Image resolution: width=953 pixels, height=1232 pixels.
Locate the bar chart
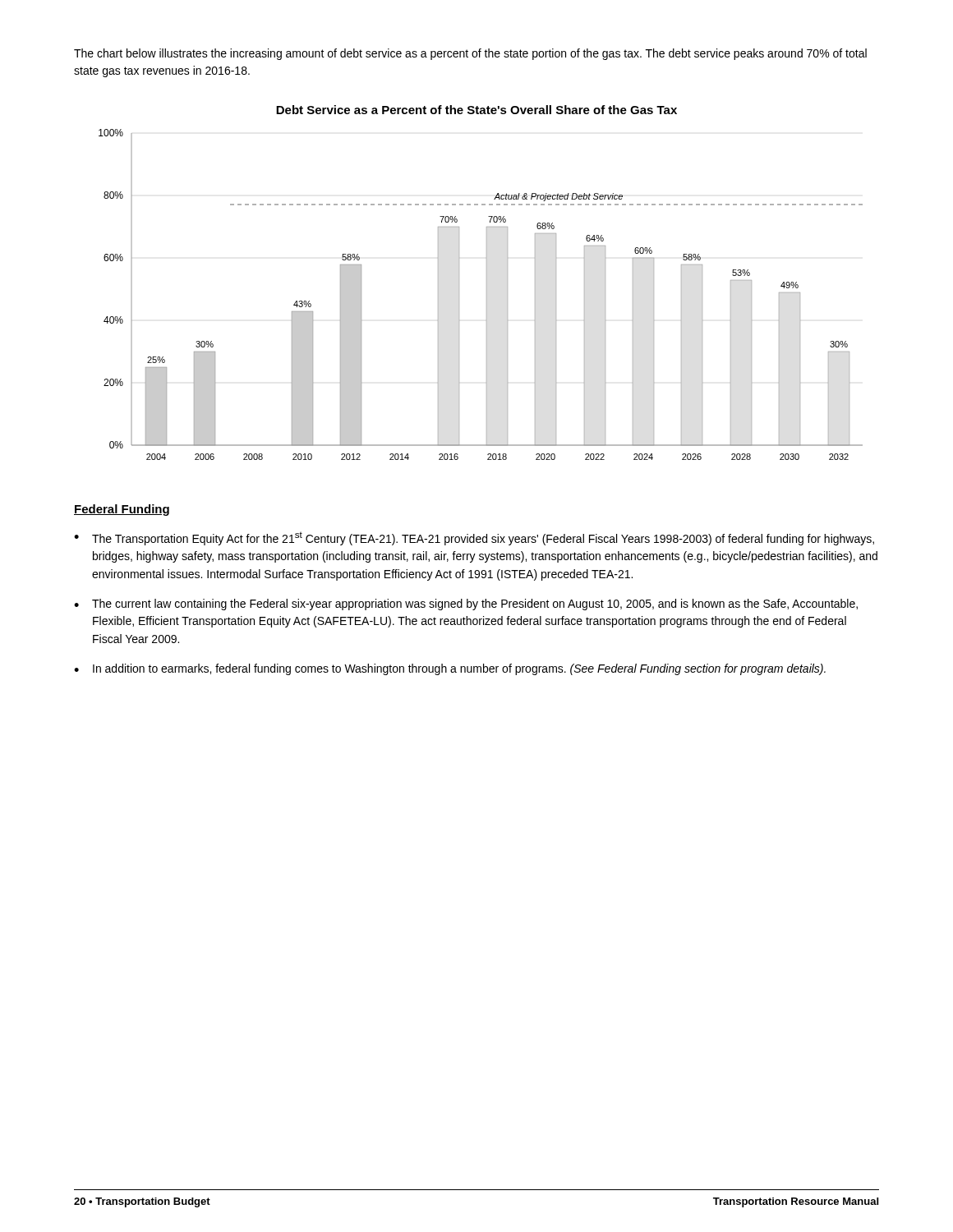pos(476,287)
